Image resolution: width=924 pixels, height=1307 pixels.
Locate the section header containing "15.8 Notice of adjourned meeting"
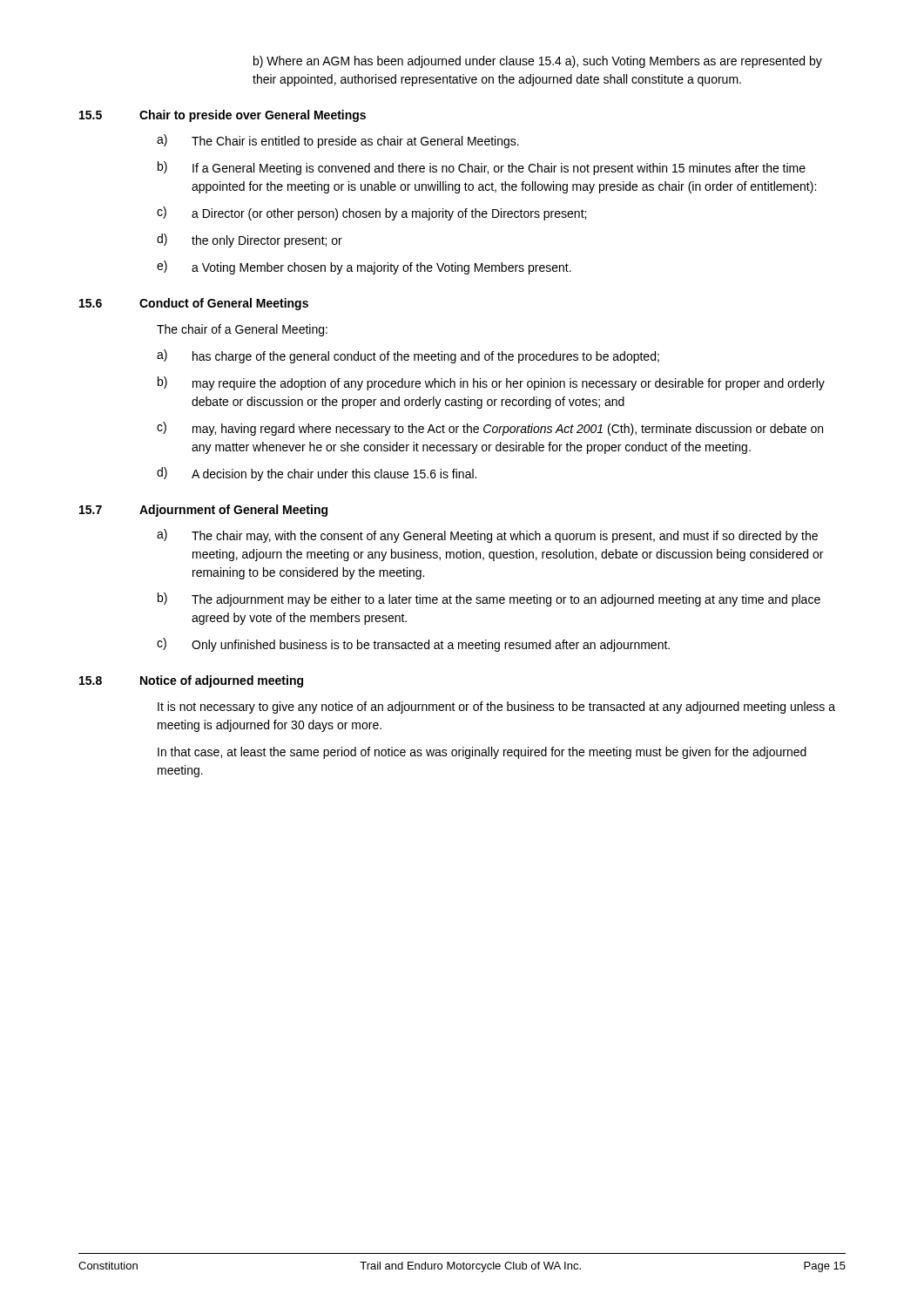(191, 680)
